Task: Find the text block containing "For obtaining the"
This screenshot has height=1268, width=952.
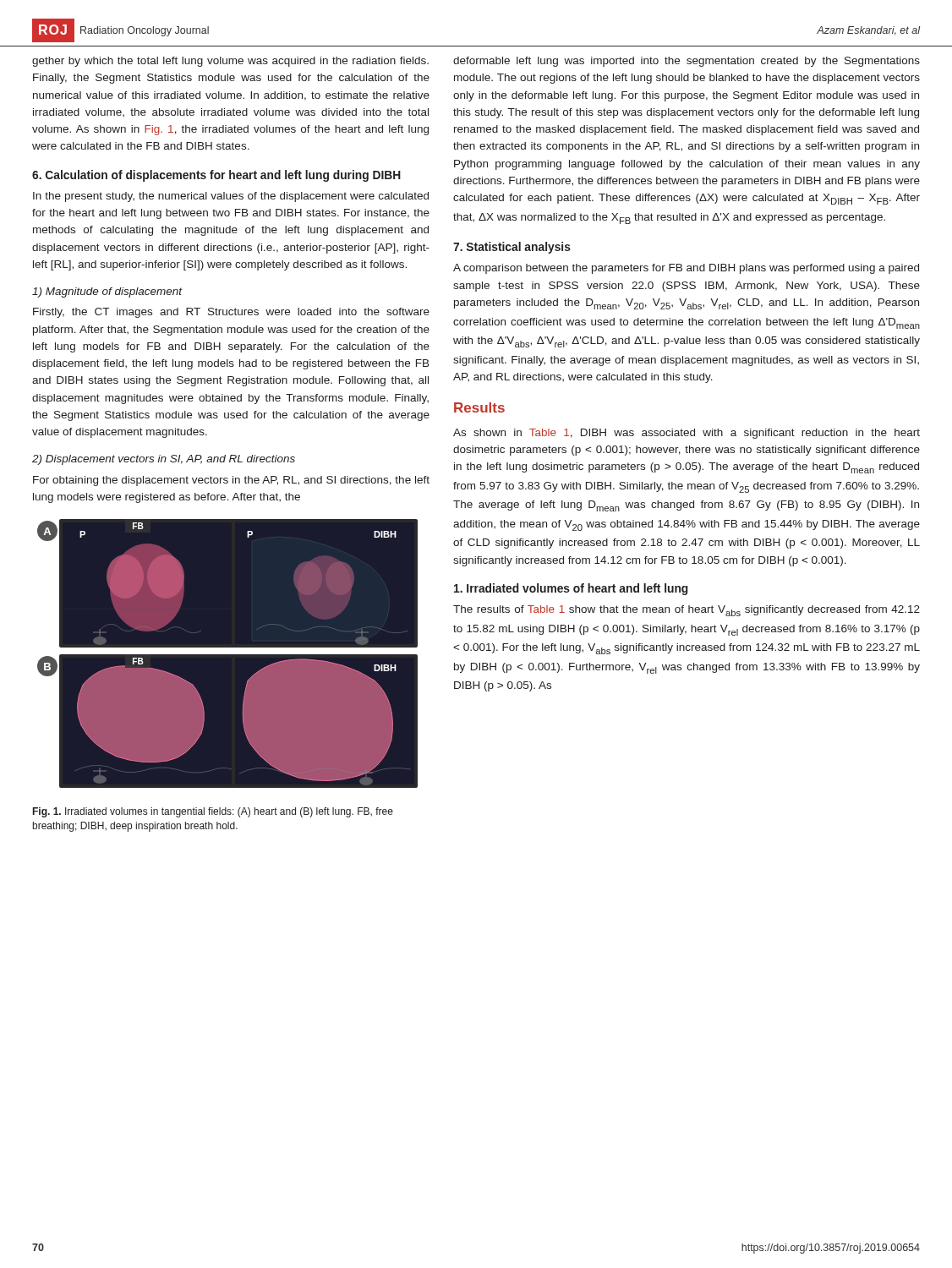Action: (231, 488)
